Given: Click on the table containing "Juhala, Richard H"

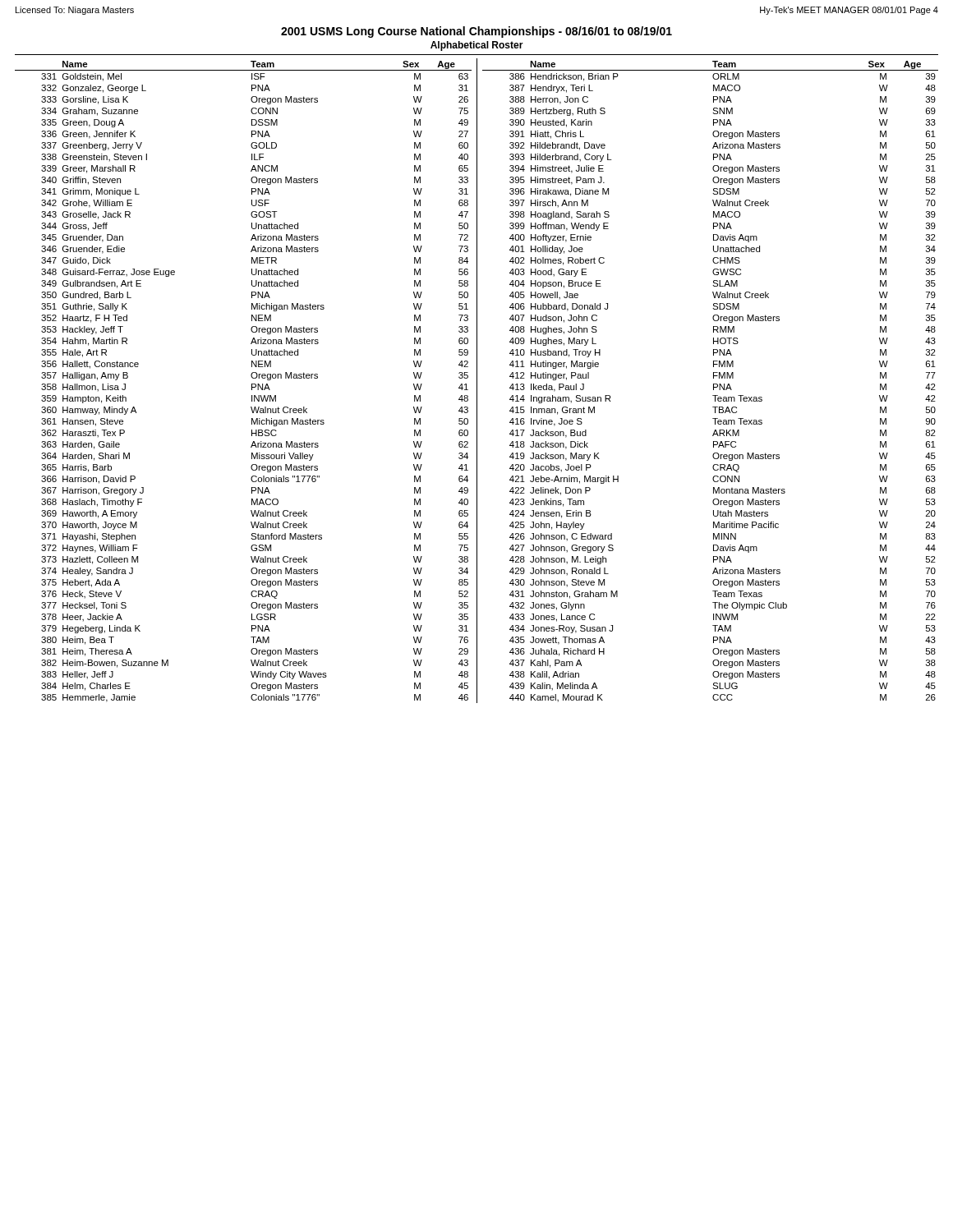Looking at the screenshot, I should [710, 381].
